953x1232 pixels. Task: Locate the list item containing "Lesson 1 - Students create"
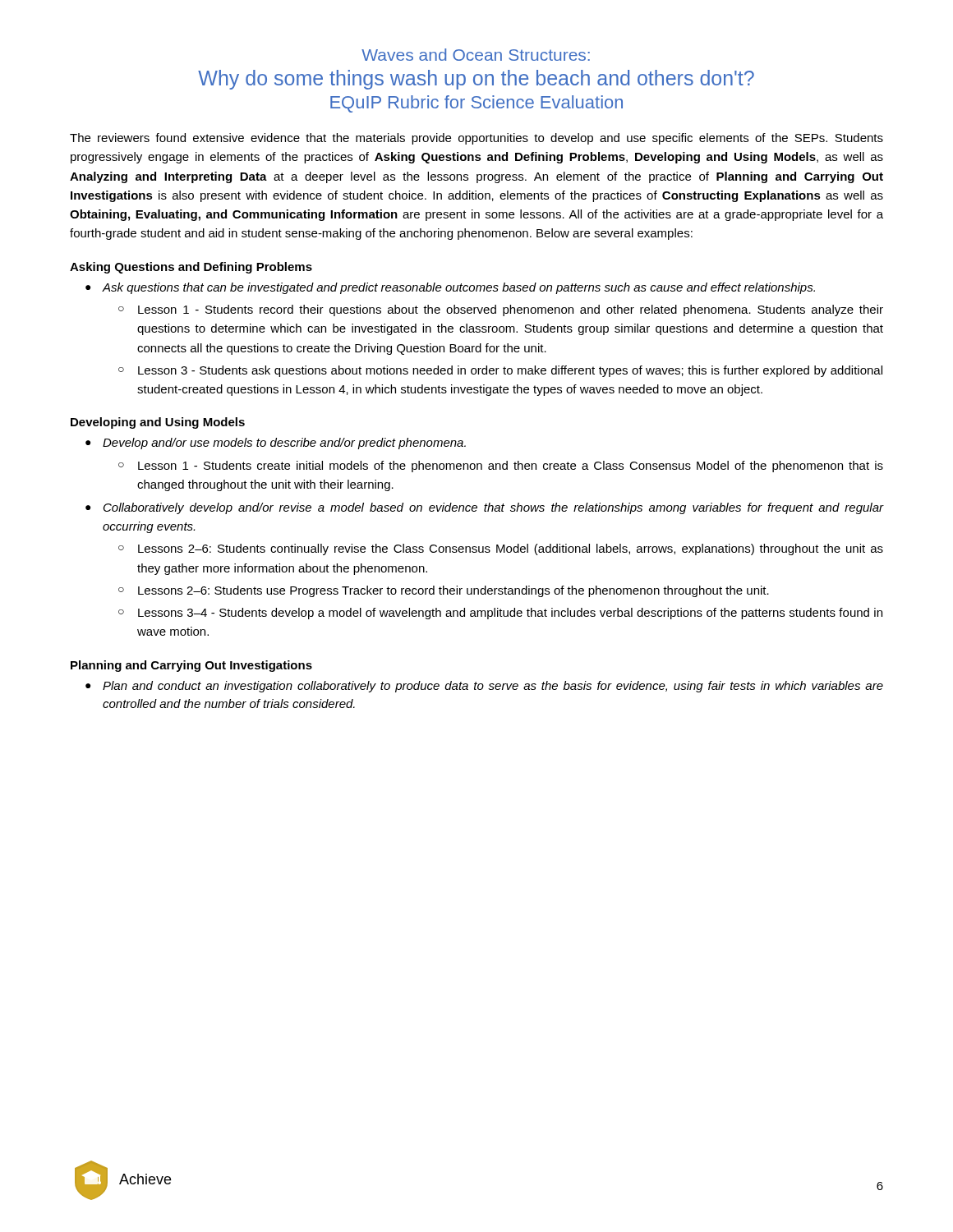tap(510, 475)
